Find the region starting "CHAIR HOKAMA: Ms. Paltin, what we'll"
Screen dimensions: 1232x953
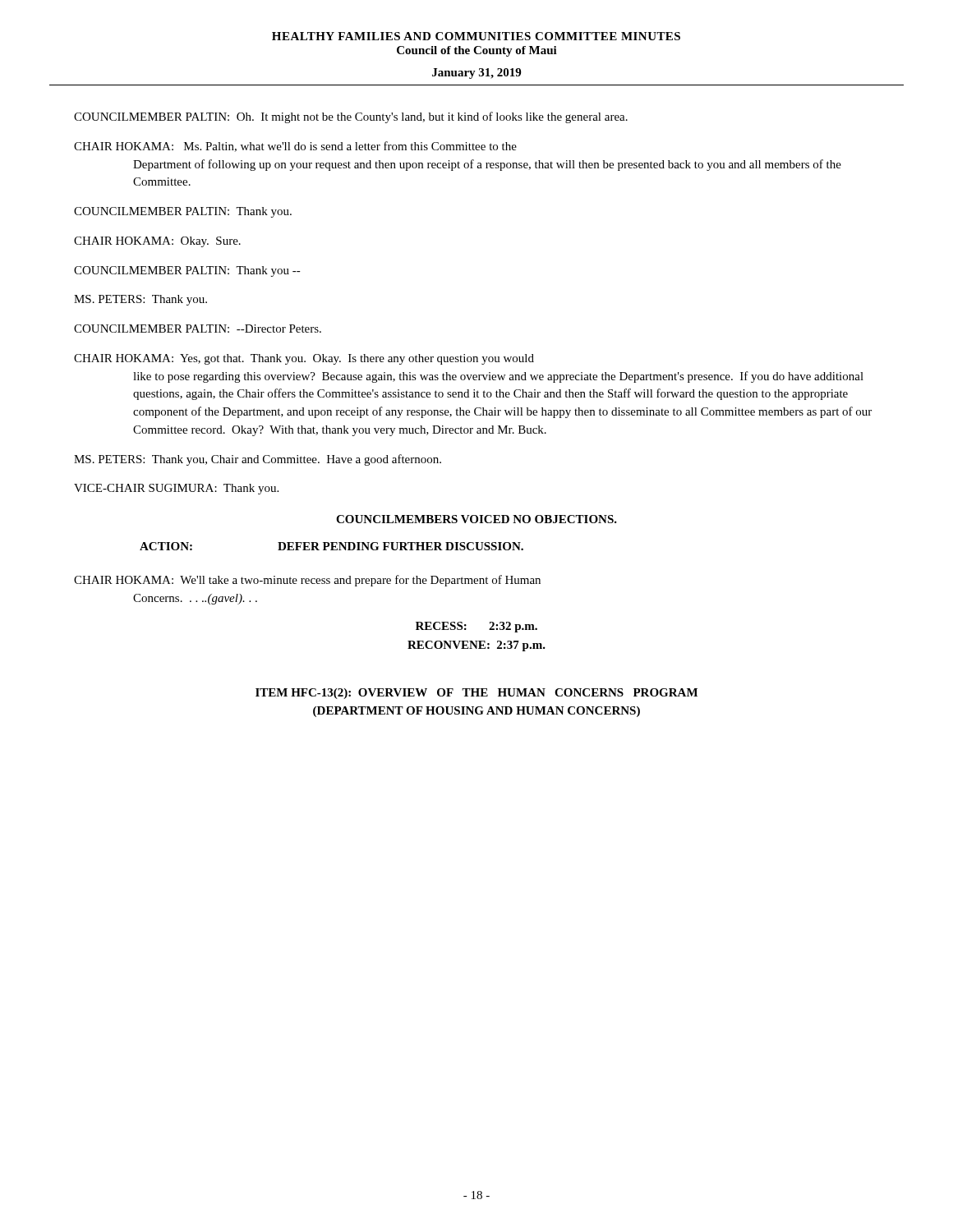[x=476, y=165]
